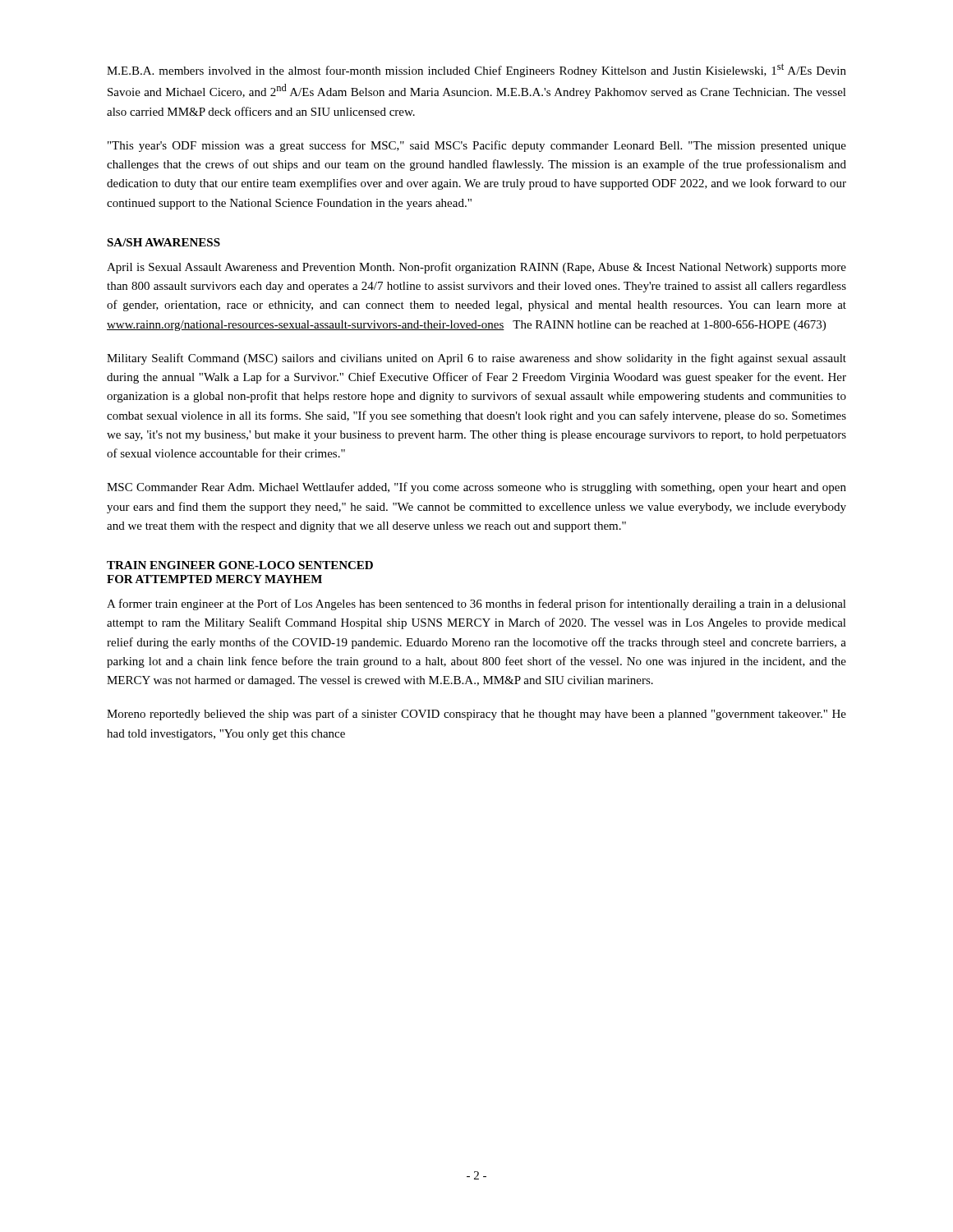The width and height of the screenshot is (953, 1232).
Task: Point to the passage starting "MSC Commander Rear Adm. Michael Wettlaufer added, "If"
Action: [x=476, y=506]
